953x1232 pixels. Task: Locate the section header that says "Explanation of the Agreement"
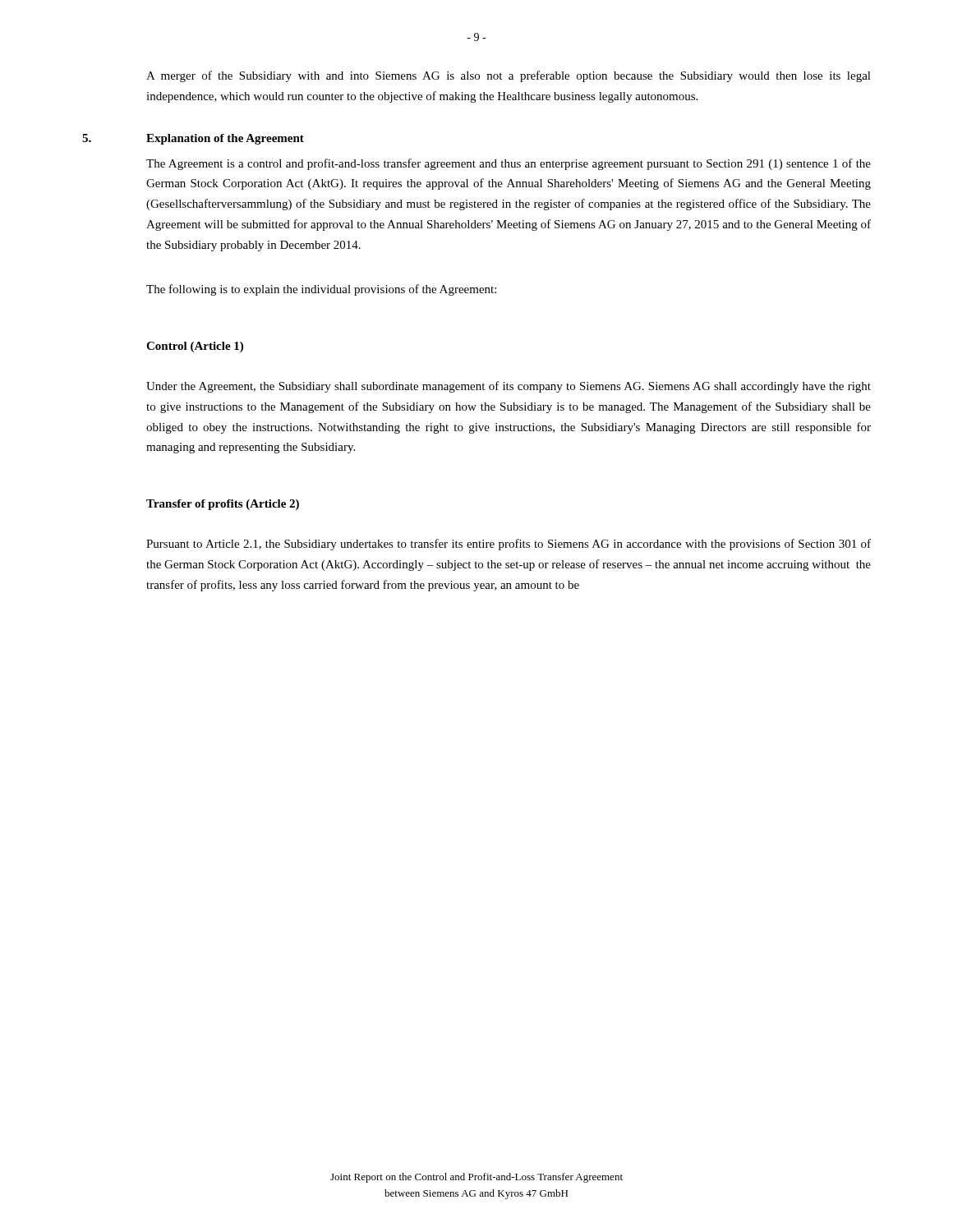(225, 138)
